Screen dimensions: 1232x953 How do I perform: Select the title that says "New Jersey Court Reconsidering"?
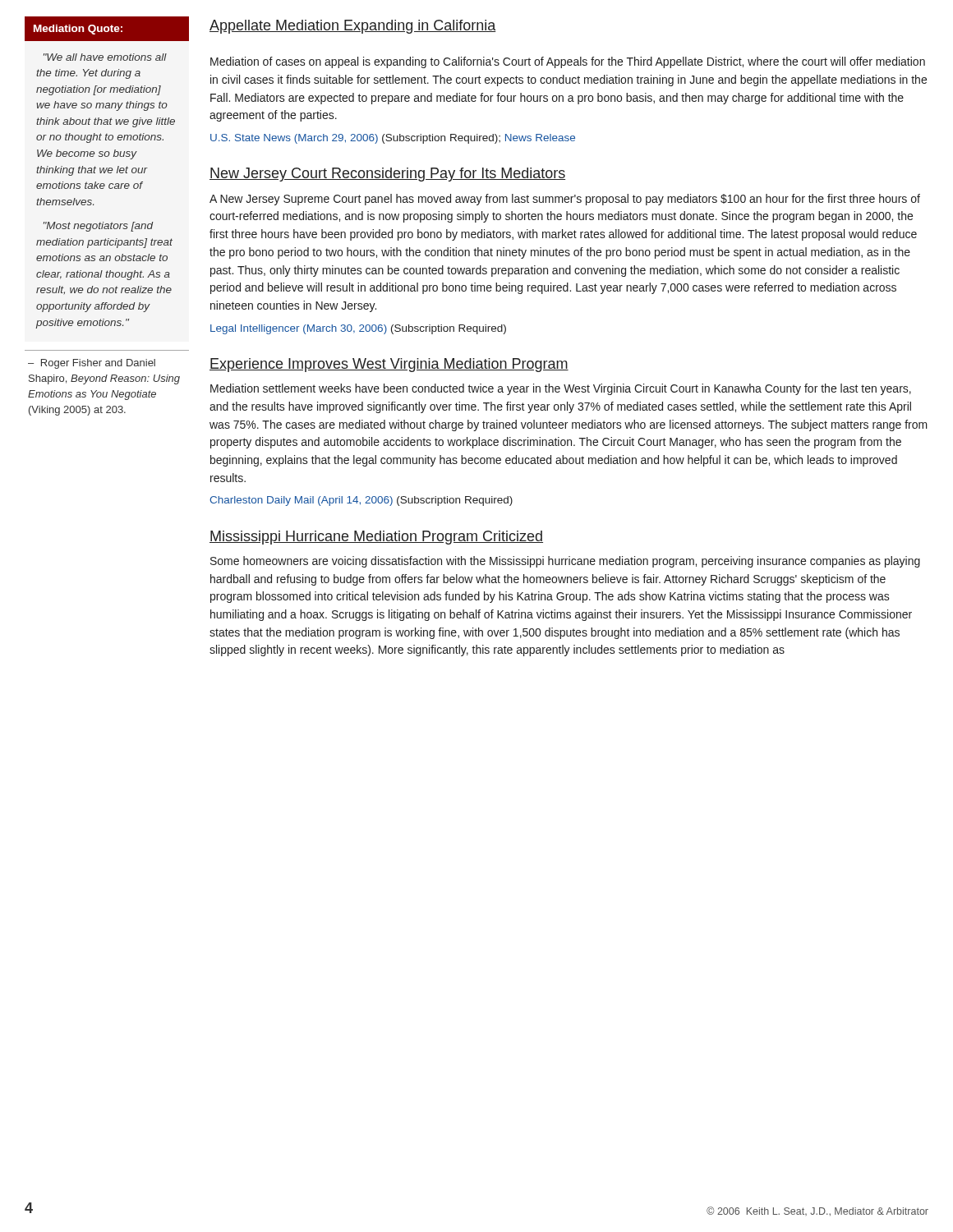[x=387, y=174]
